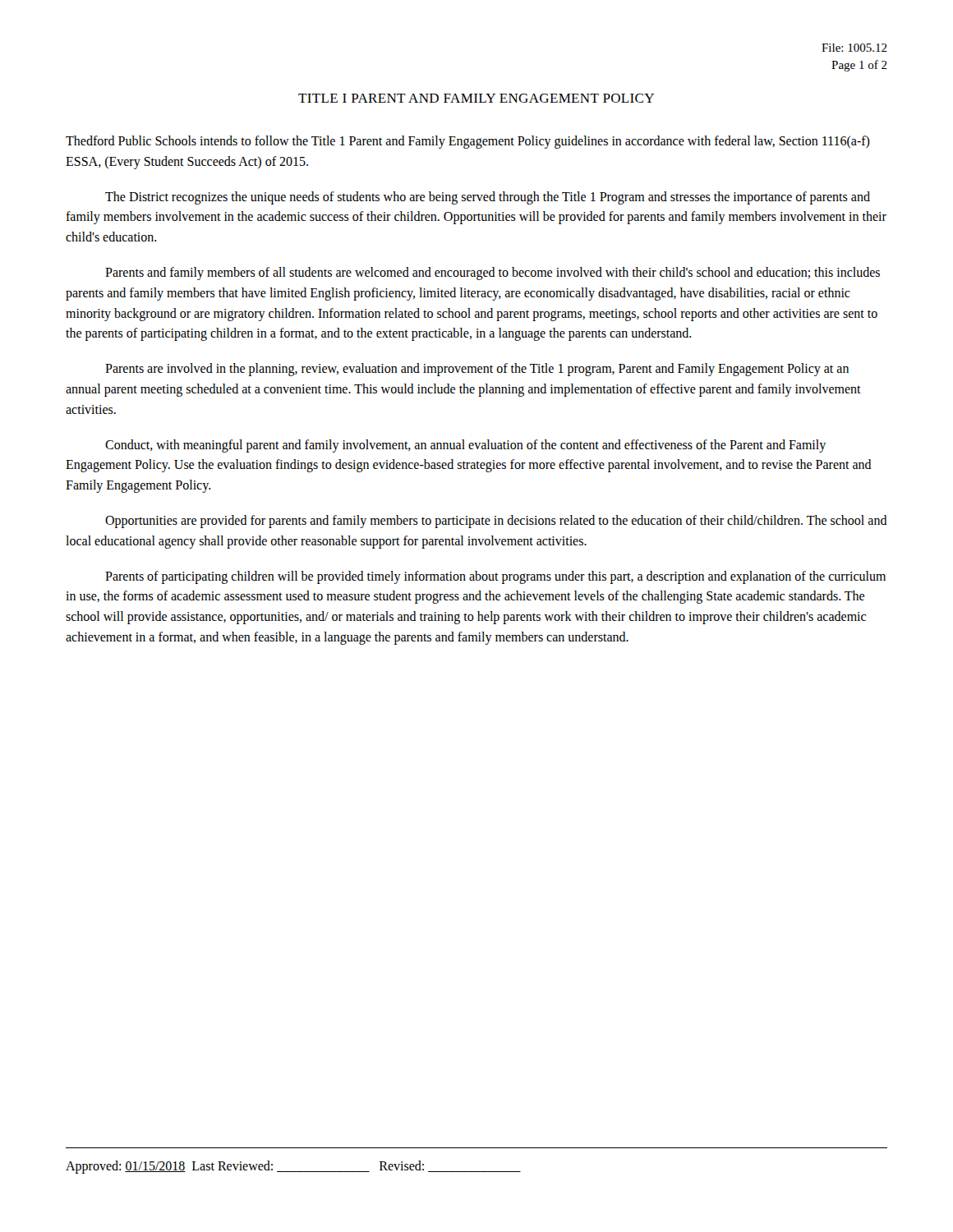Screen dimensions: 1232x953
Task: Navigate to the block starting "Parents are involved in the planning, review, evaluation"
Action: pyautogui.click(x=463, y=389)
